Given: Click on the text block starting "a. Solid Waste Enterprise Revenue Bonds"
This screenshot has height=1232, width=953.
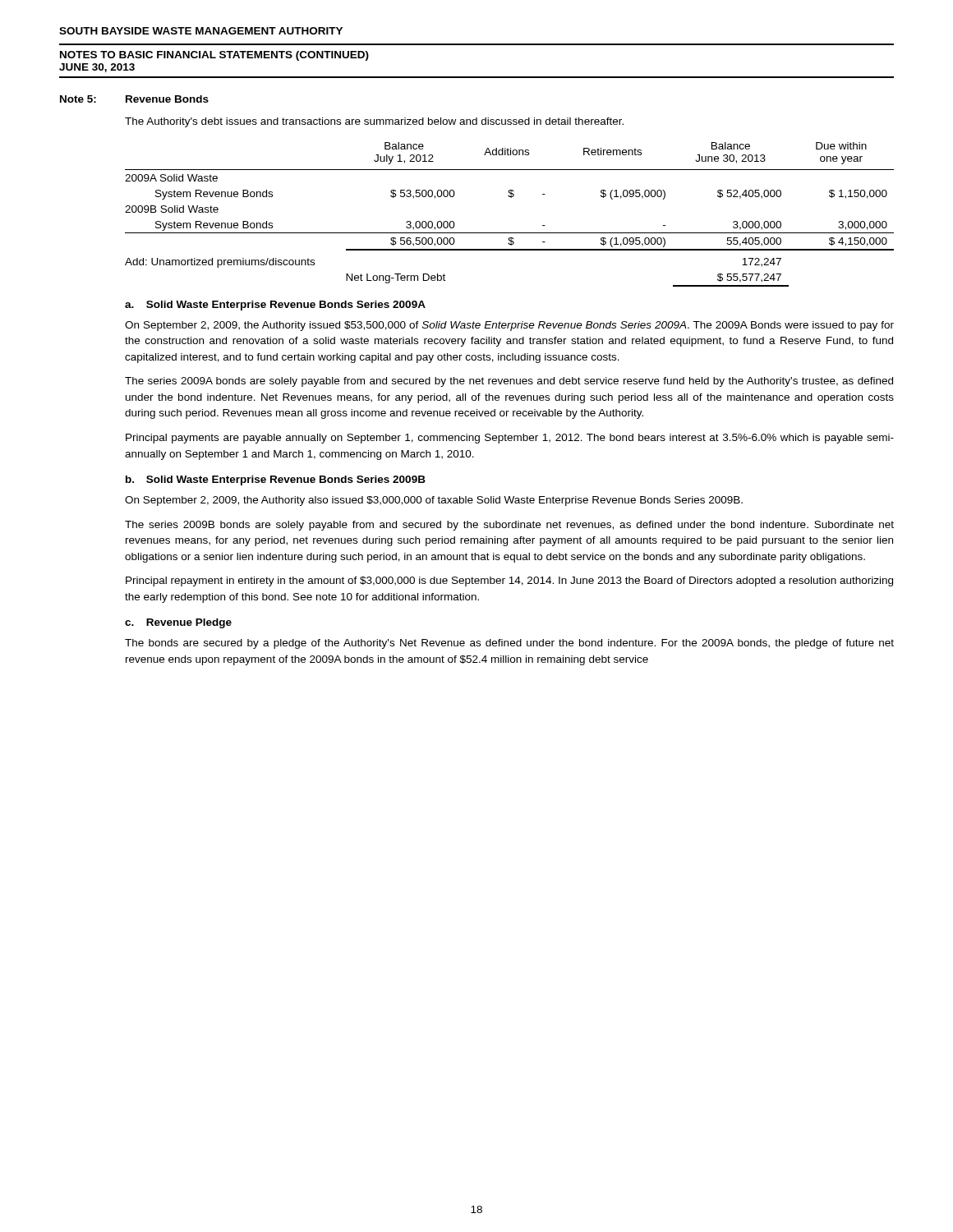Looking at the screenshot, I should pyautogui.click(x=275, y=304).
